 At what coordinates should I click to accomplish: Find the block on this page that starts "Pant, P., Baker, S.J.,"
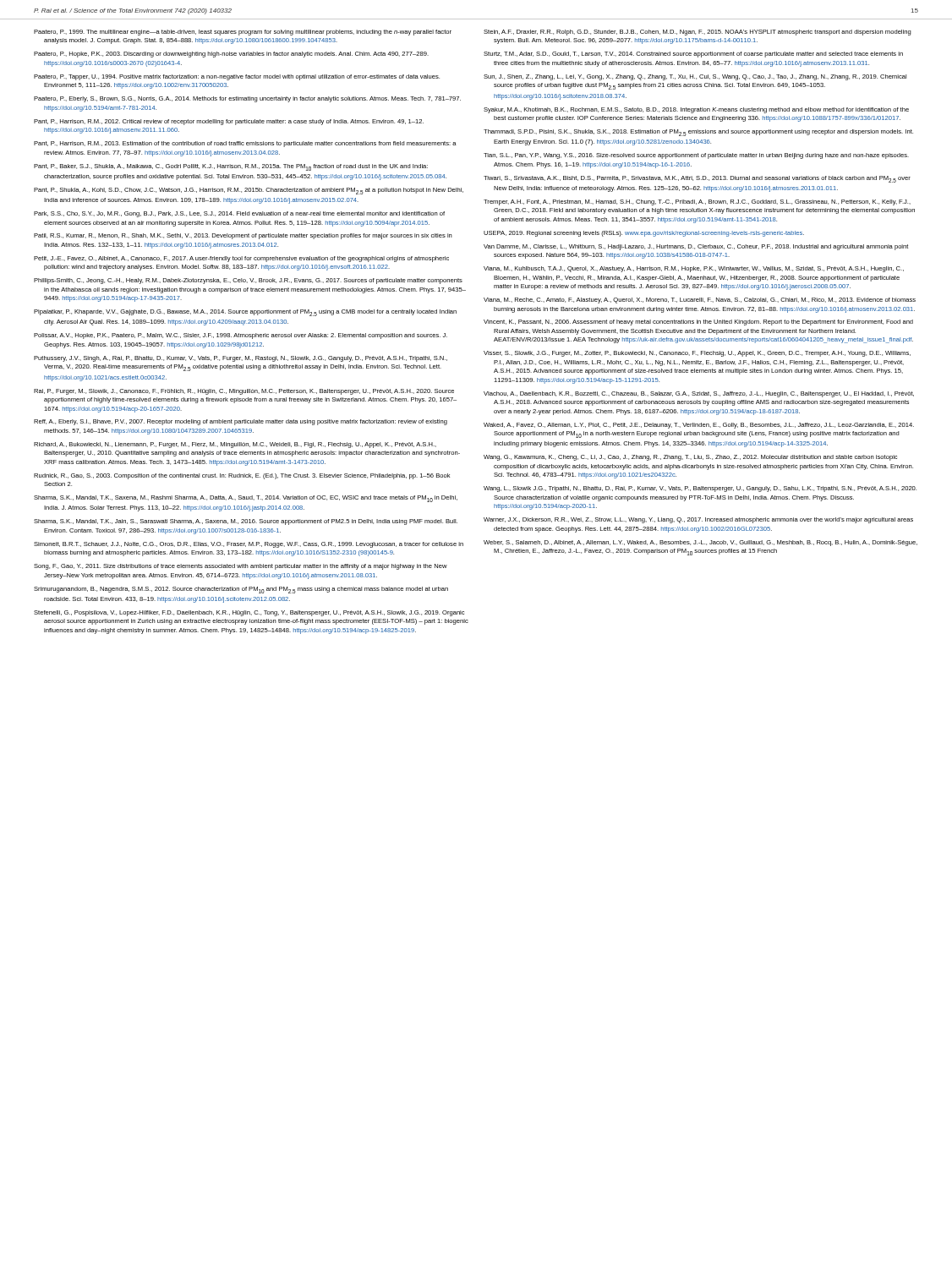coord(240,171)
